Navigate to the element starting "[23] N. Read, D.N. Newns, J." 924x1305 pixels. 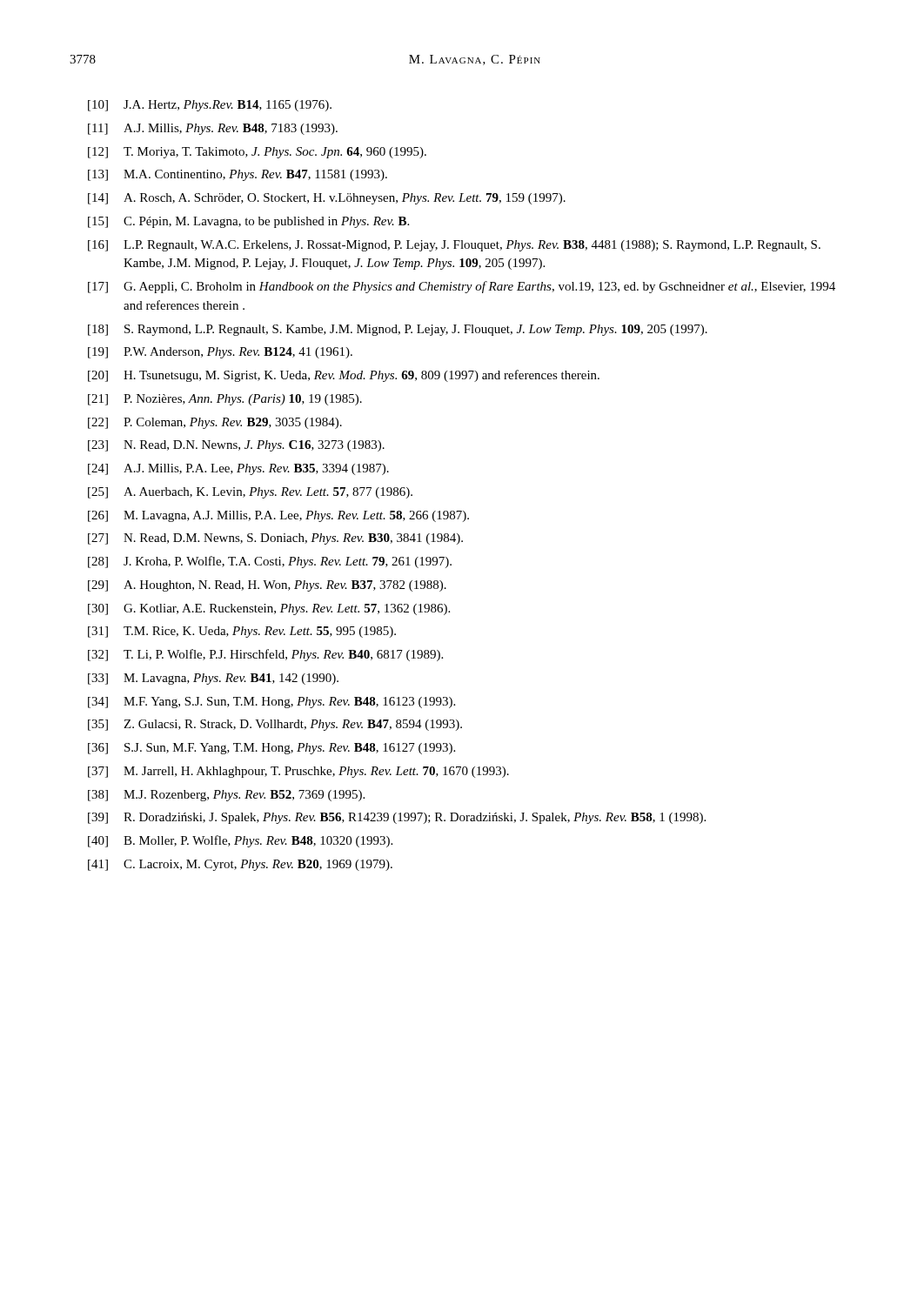236,446
